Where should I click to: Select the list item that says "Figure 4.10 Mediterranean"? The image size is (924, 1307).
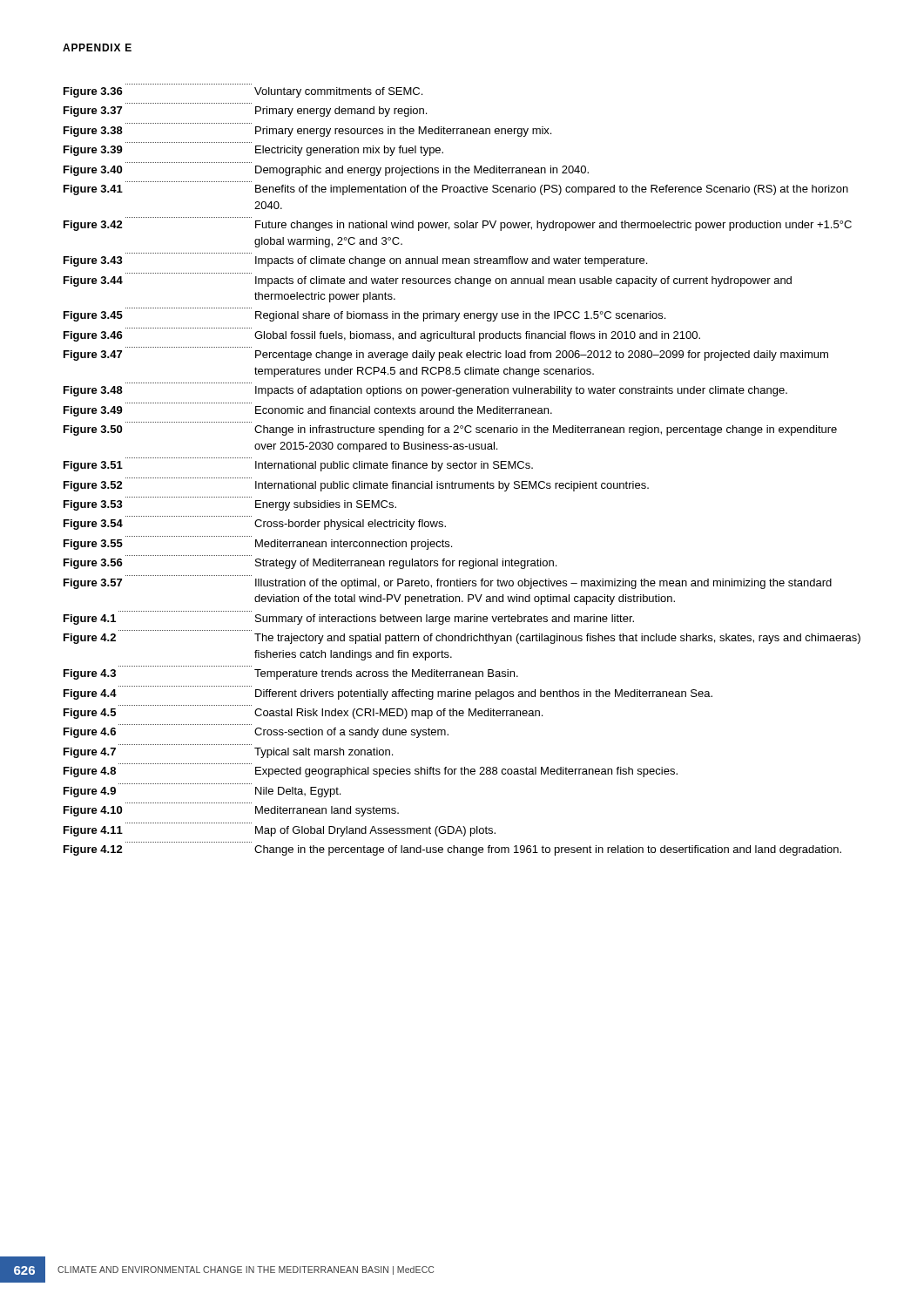coord(92,811)
